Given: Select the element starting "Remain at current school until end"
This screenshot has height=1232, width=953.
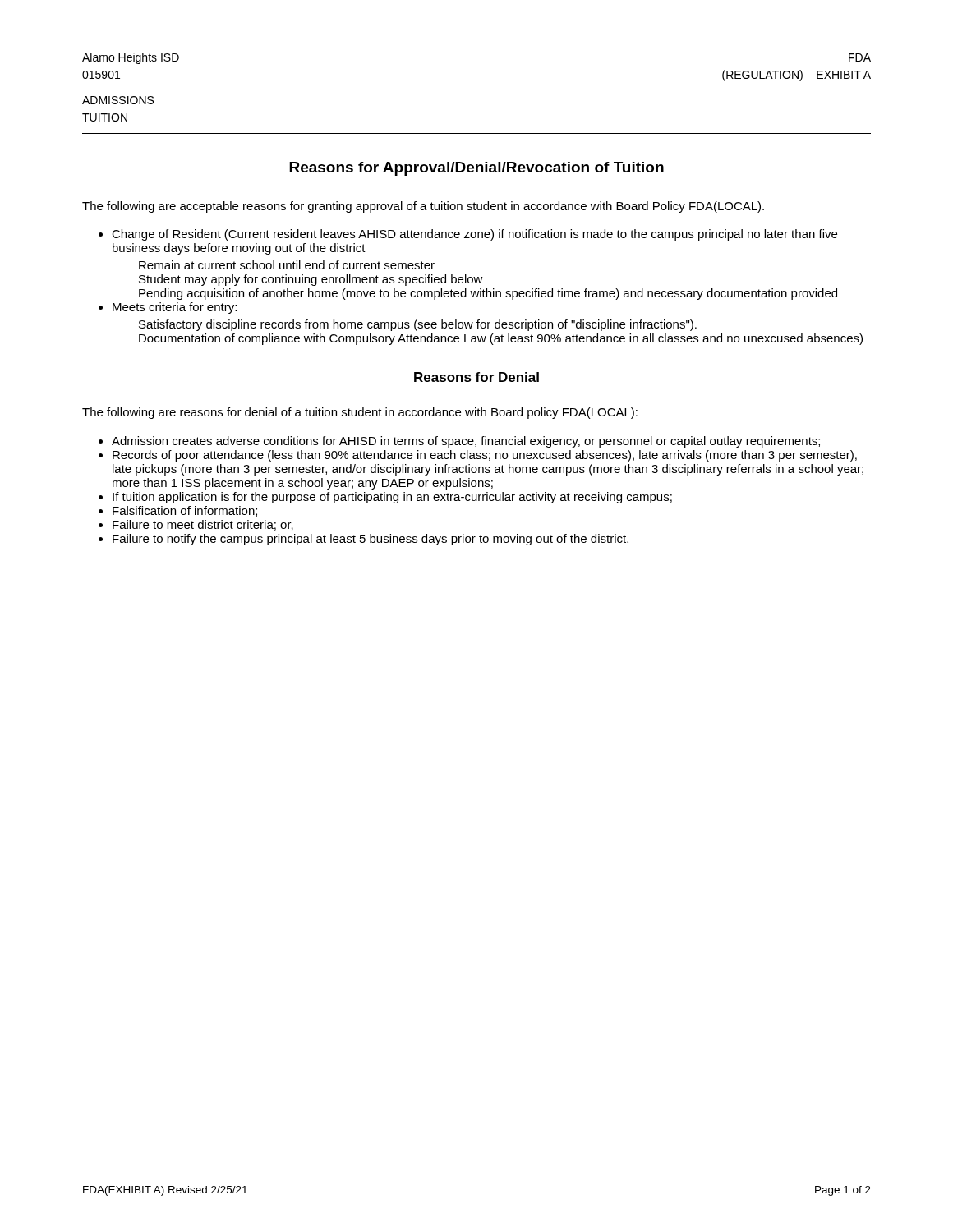Looking at the screenshot, I should [x=287, y=265].
